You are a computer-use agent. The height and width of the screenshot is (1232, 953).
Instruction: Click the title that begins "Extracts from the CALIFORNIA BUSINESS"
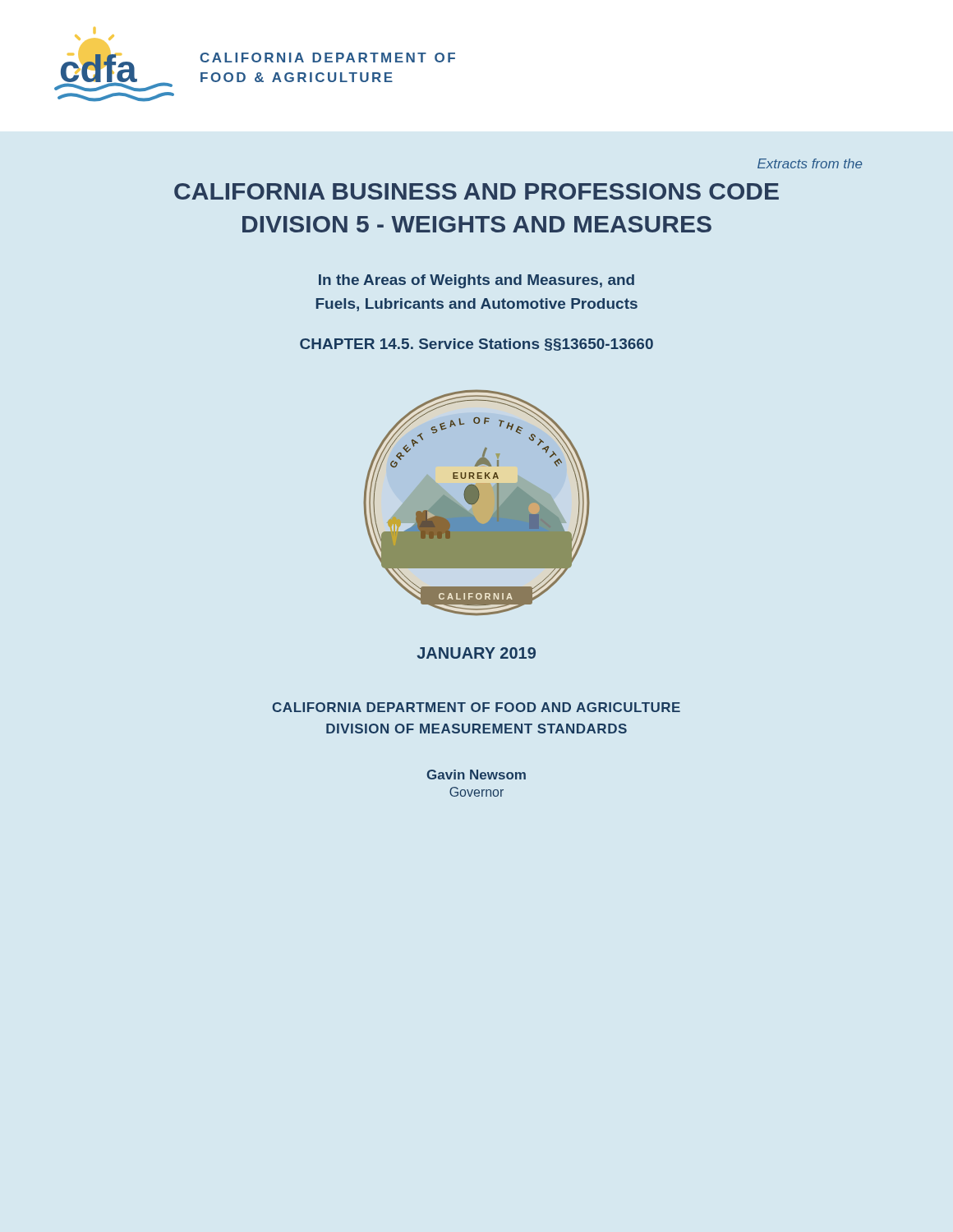tap(476, 198)
